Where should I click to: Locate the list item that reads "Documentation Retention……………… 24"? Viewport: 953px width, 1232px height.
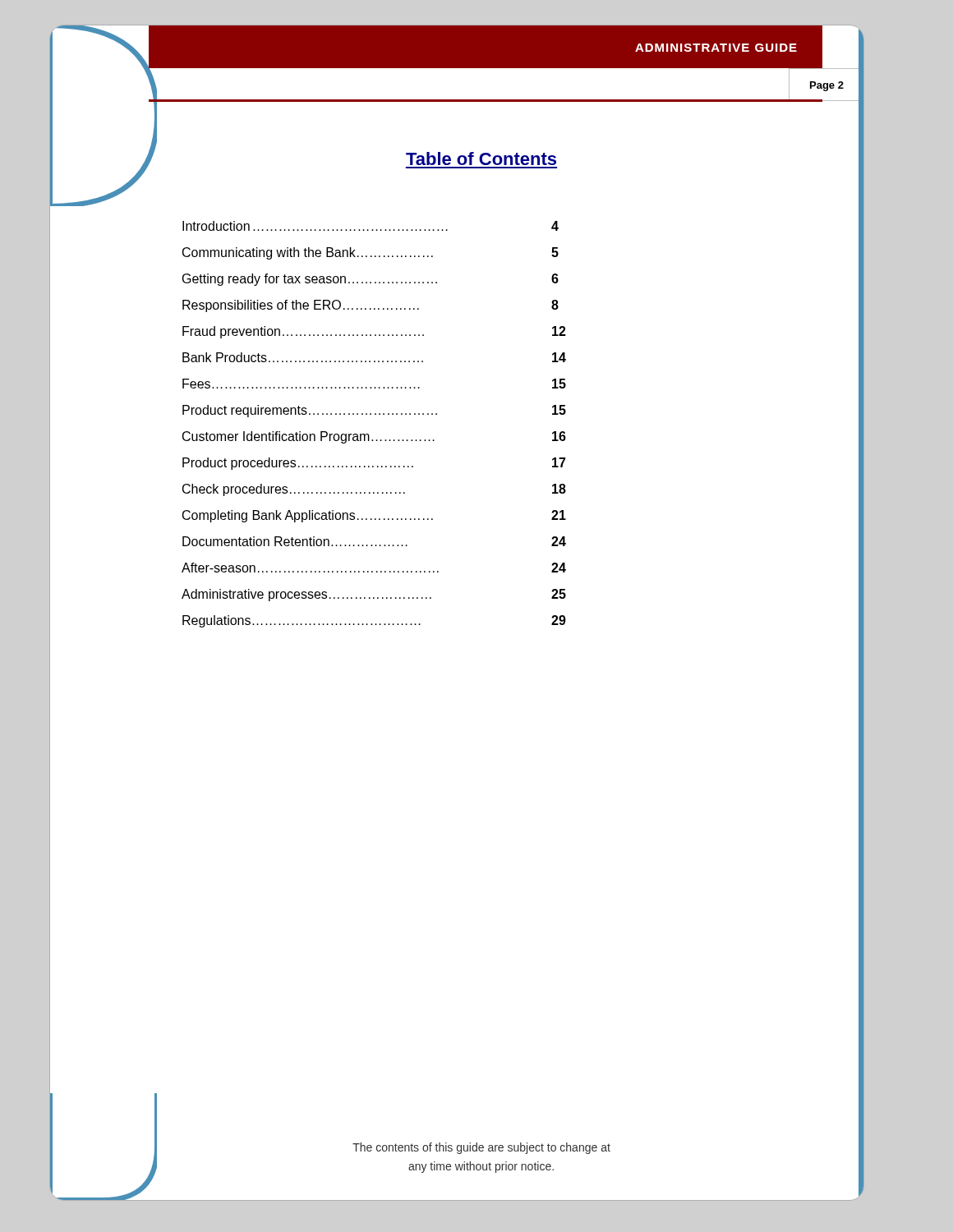[x=379, y=542]
